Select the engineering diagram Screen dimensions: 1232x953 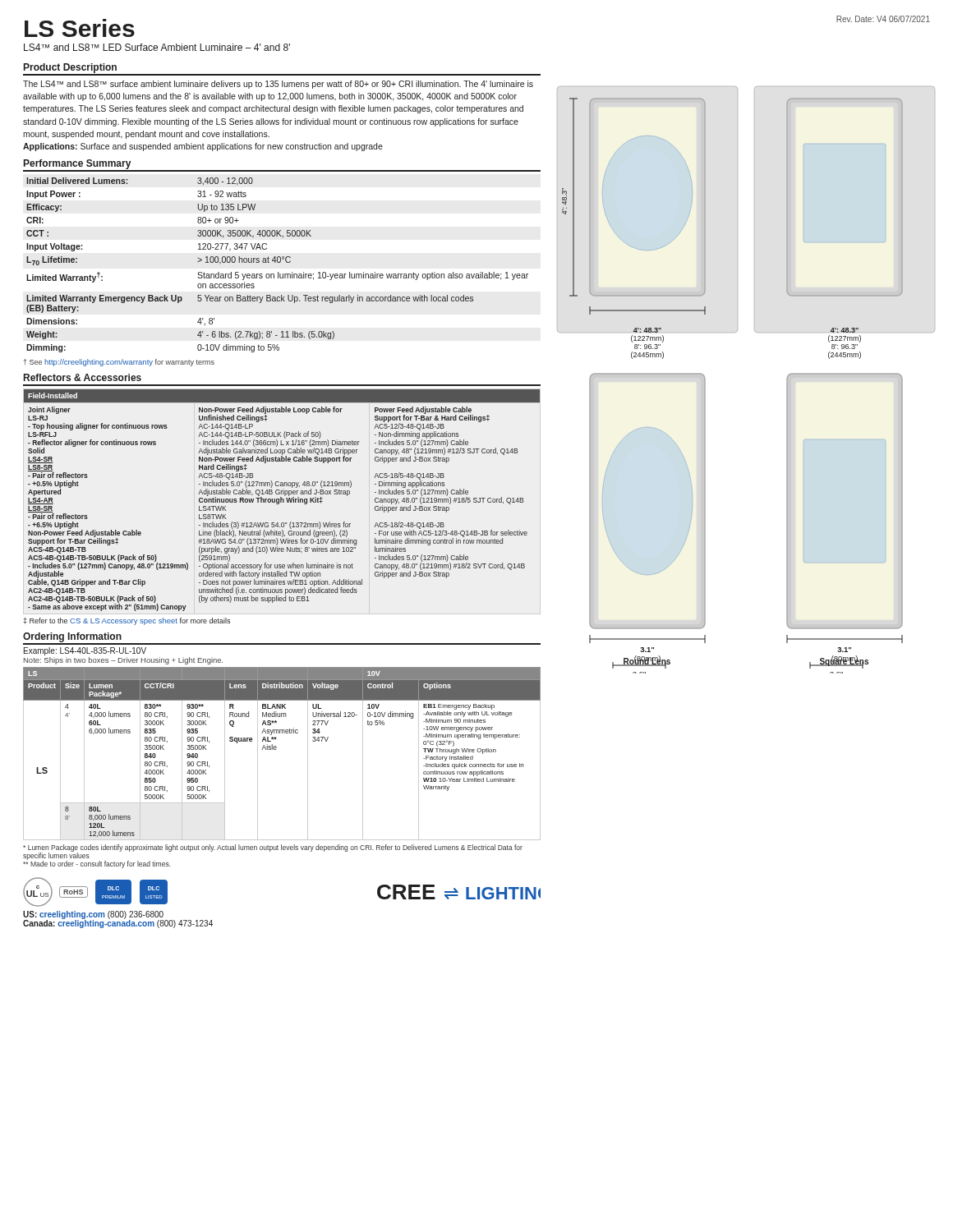(x=746, y=374)
